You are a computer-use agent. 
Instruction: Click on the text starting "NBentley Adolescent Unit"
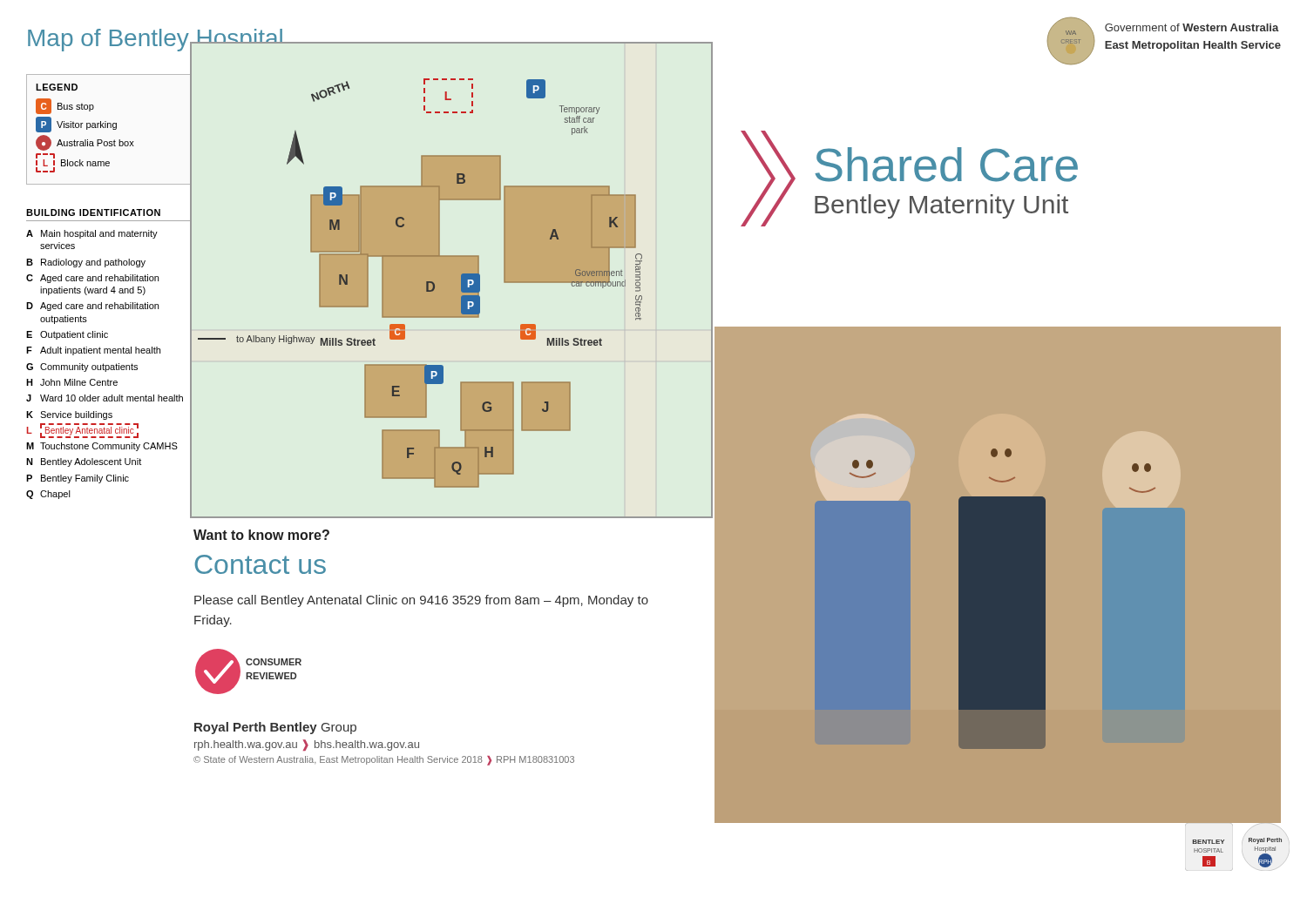click(x=84, y=462)
